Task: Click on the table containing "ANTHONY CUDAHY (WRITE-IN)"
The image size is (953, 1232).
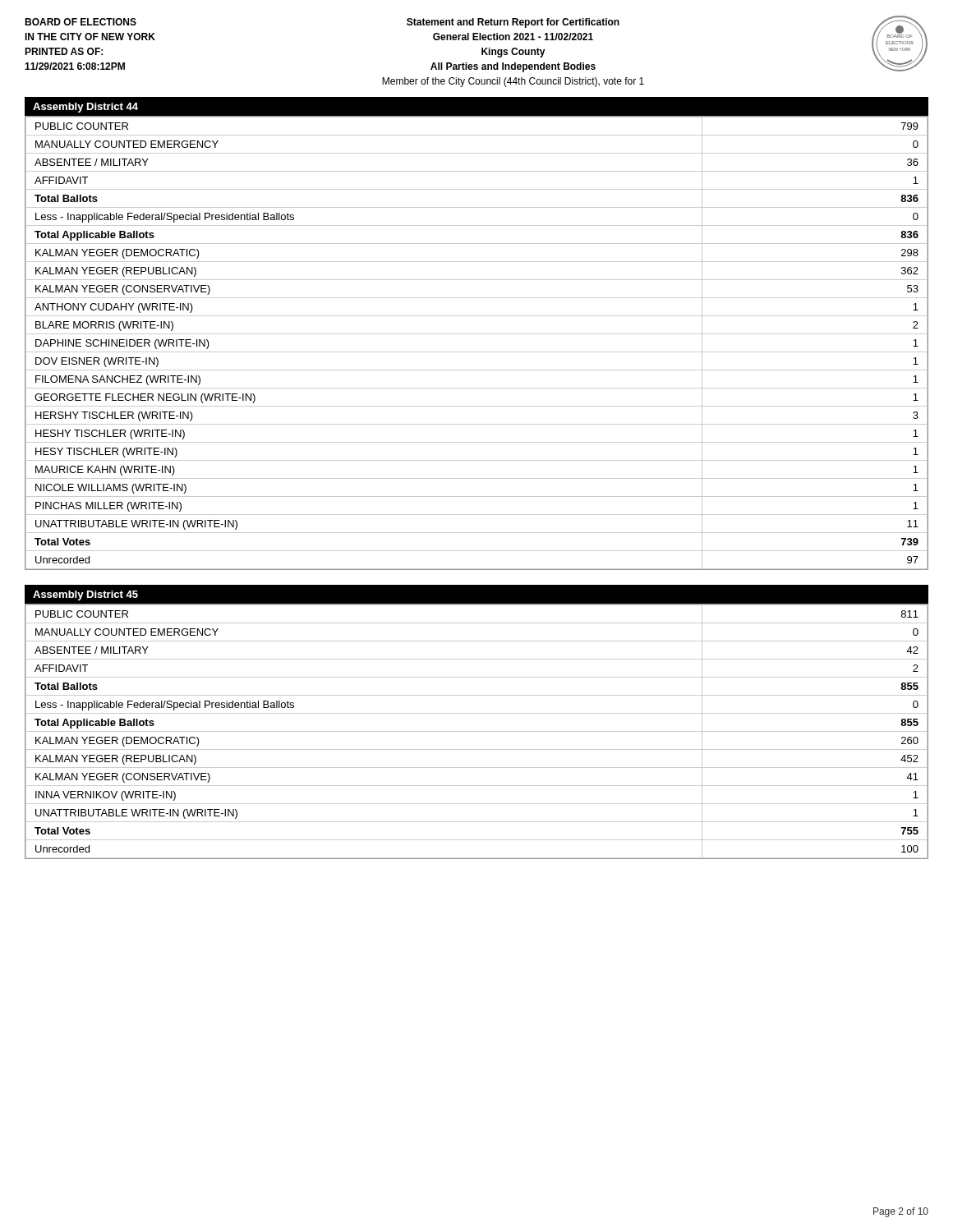Action: click(x=476, y=343)
